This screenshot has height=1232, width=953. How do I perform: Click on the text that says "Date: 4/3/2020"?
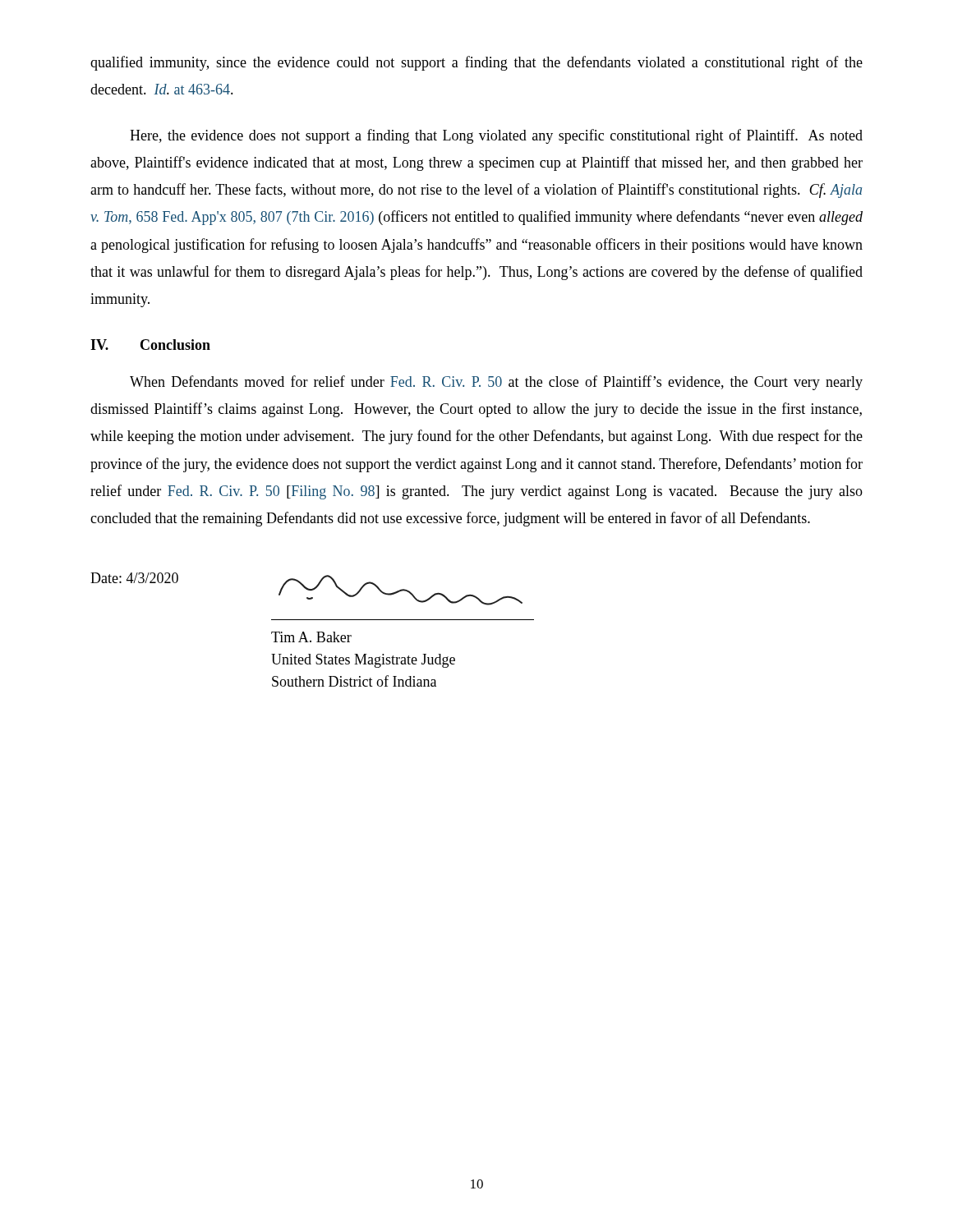(x=135, y=579)
